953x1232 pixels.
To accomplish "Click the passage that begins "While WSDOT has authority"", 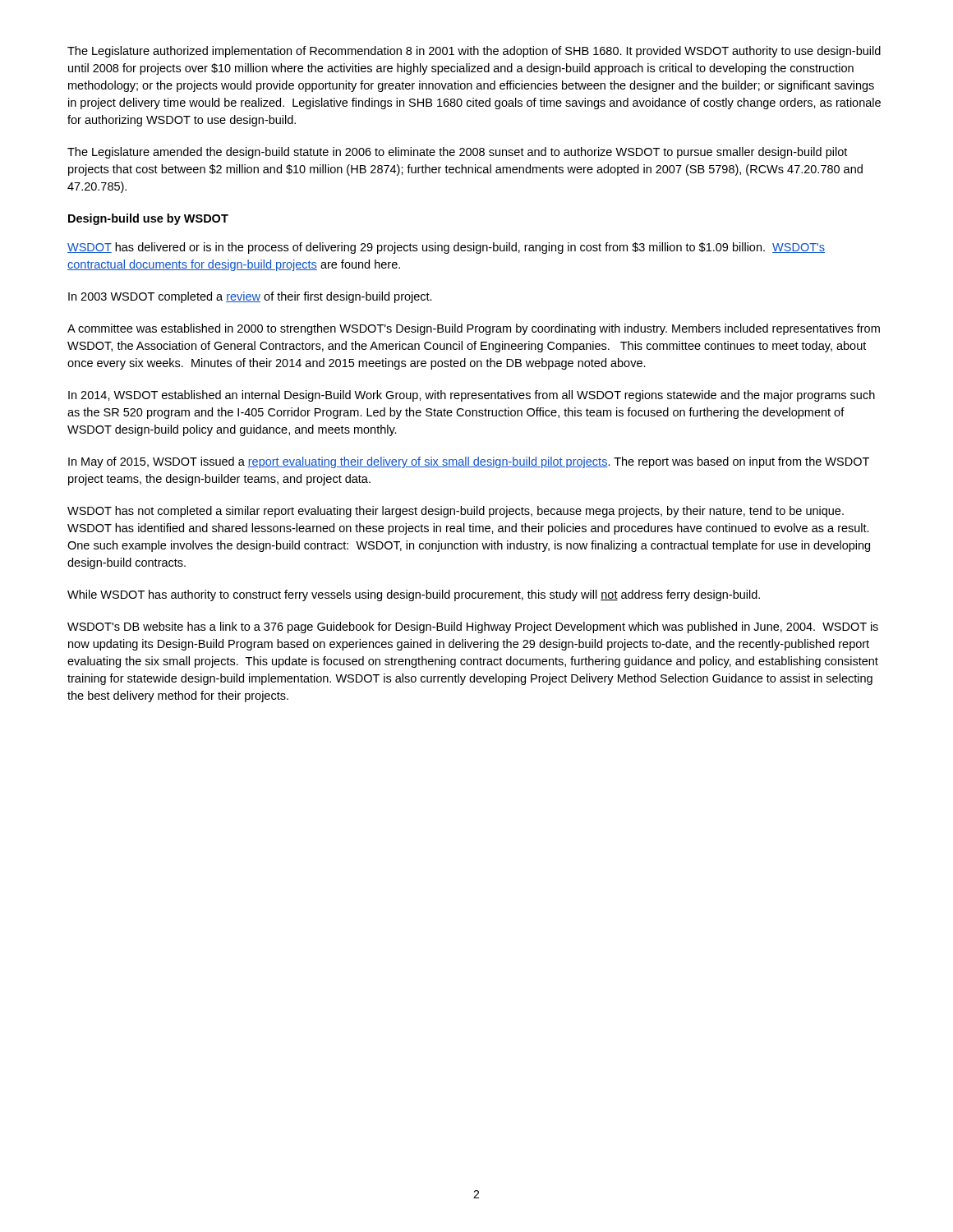I will pos(414,595).
